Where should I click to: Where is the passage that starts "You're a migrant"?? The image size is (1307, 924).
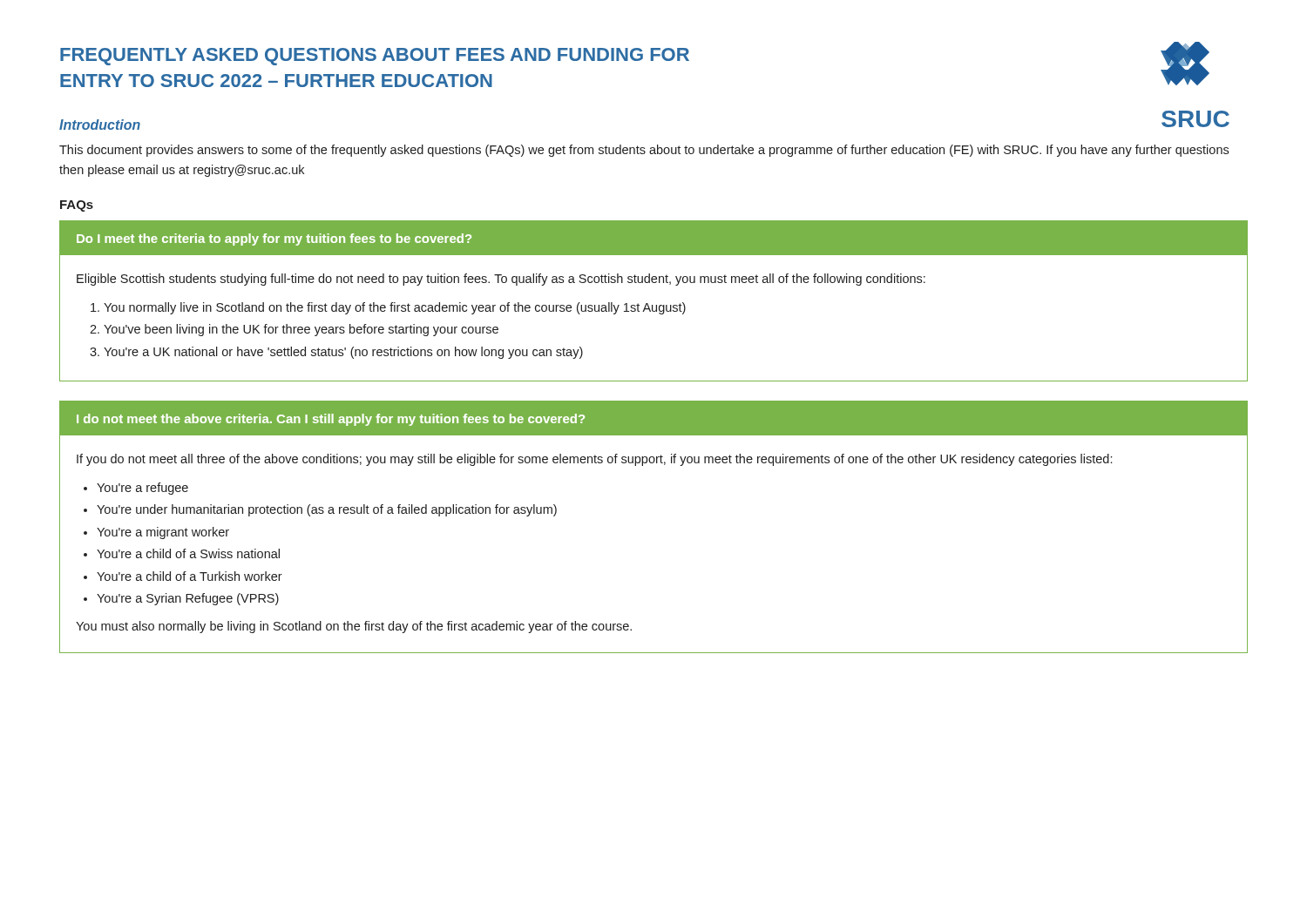point(163,532)
